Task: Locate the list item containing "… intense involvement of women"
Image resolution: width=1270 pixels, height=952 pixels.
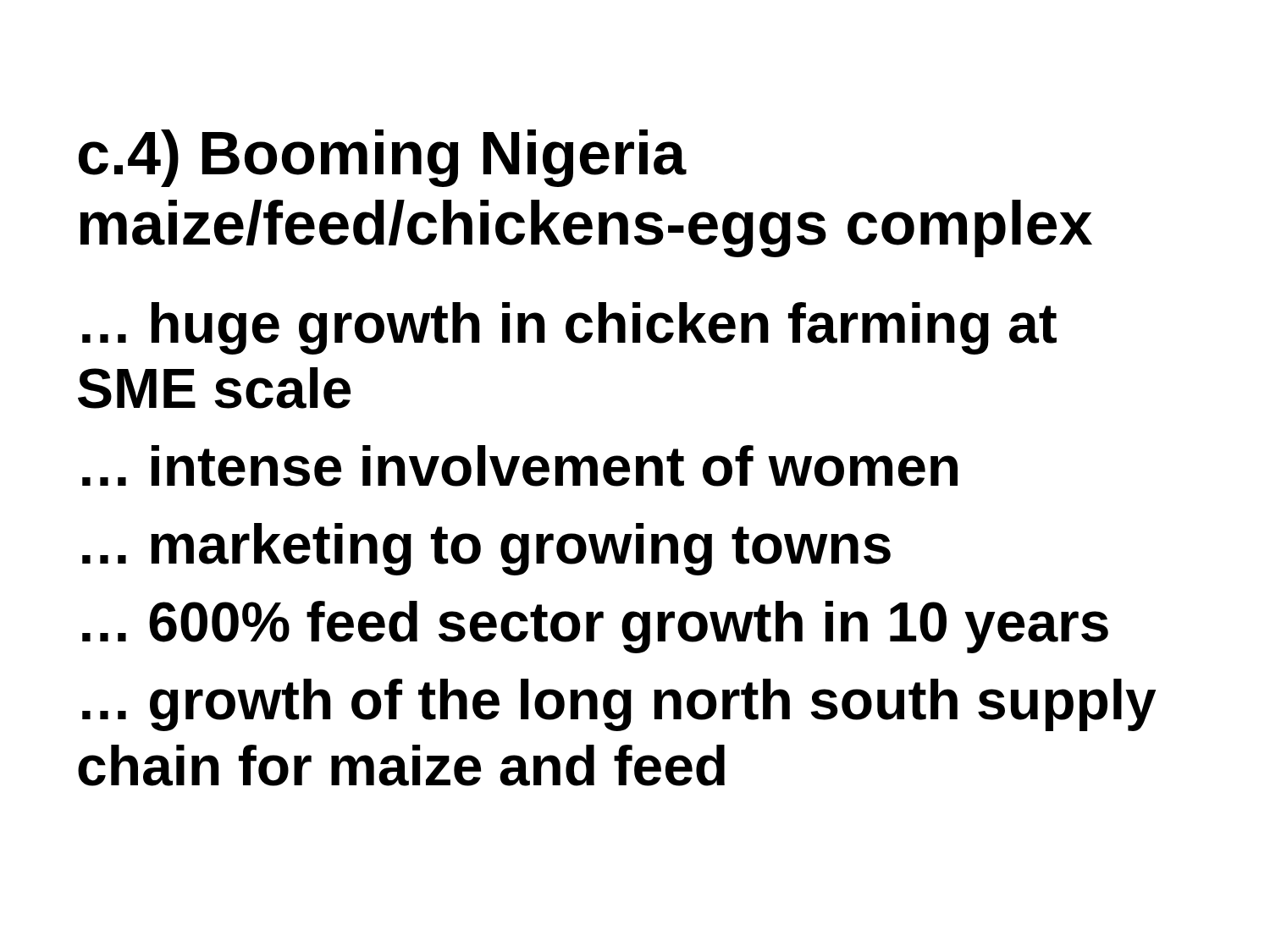Action: [519, 467]
